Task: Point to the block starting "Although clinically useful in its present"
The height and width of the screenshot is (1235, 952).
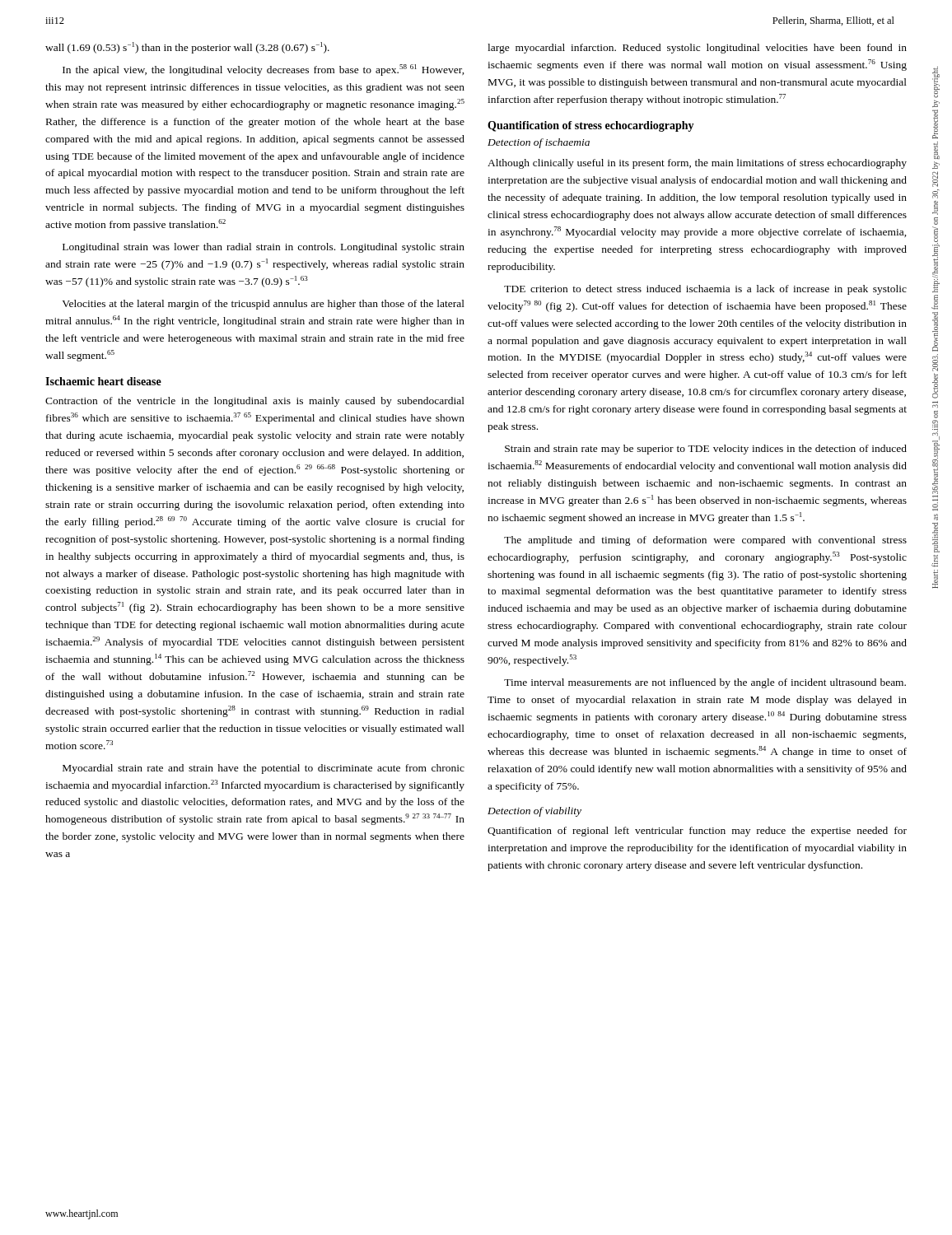Action: 697,475
